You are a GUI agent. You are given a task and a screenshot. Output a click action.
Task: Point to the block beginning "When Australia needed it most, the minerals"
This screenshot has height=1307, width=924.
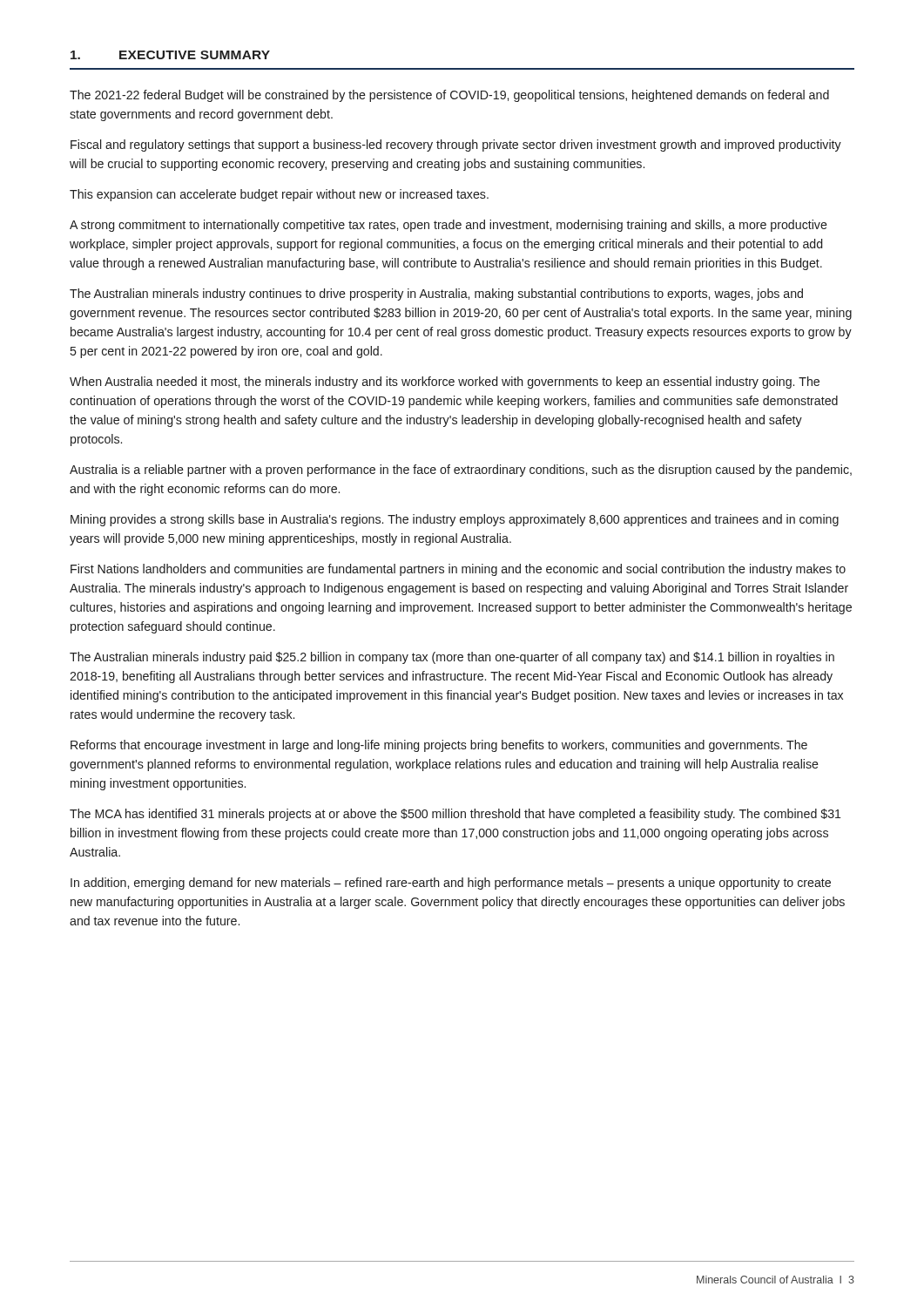(x=454, y=410)
